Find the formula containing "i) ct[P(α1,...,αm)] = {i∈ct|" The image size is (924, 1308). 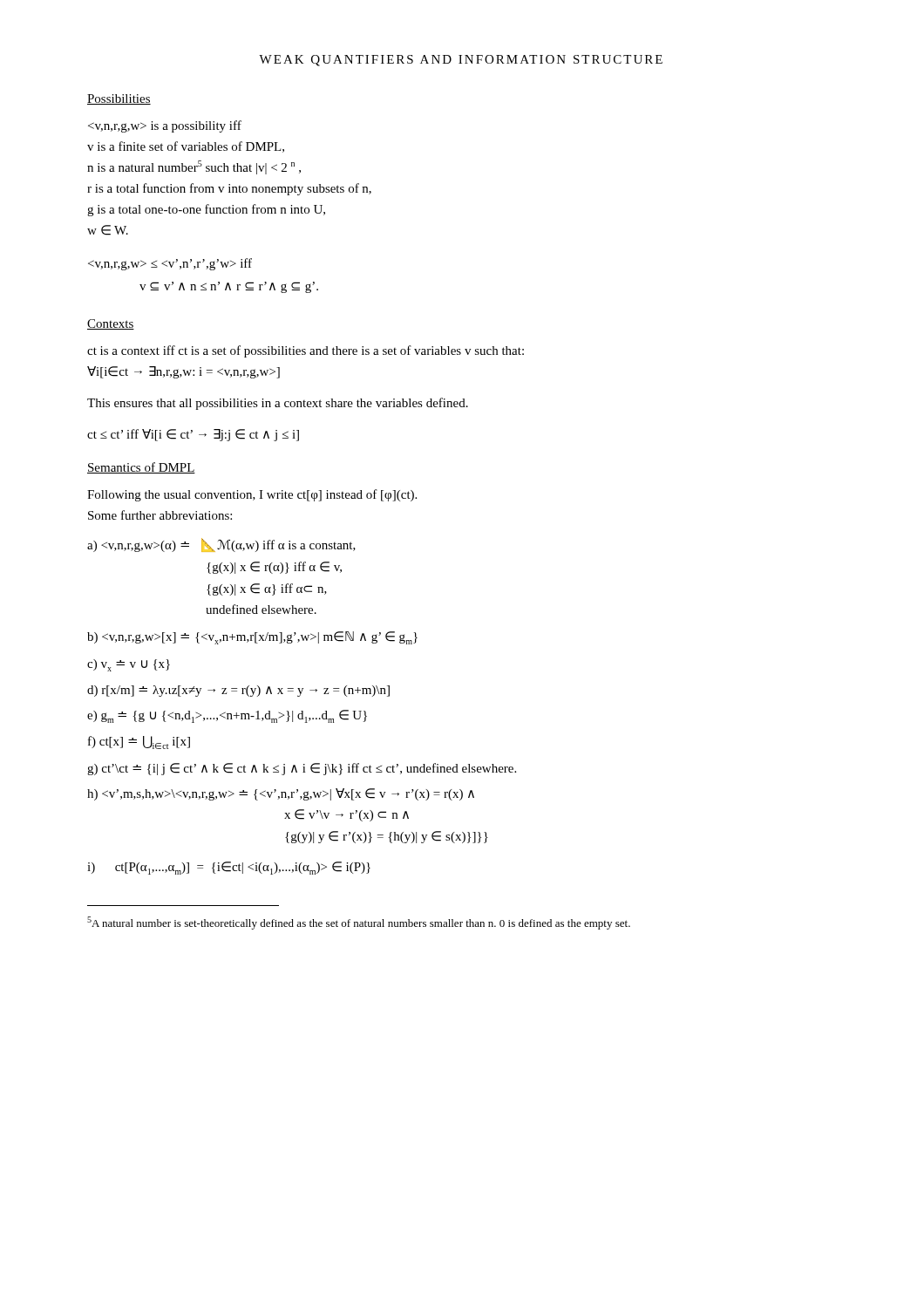coord(229,868)
